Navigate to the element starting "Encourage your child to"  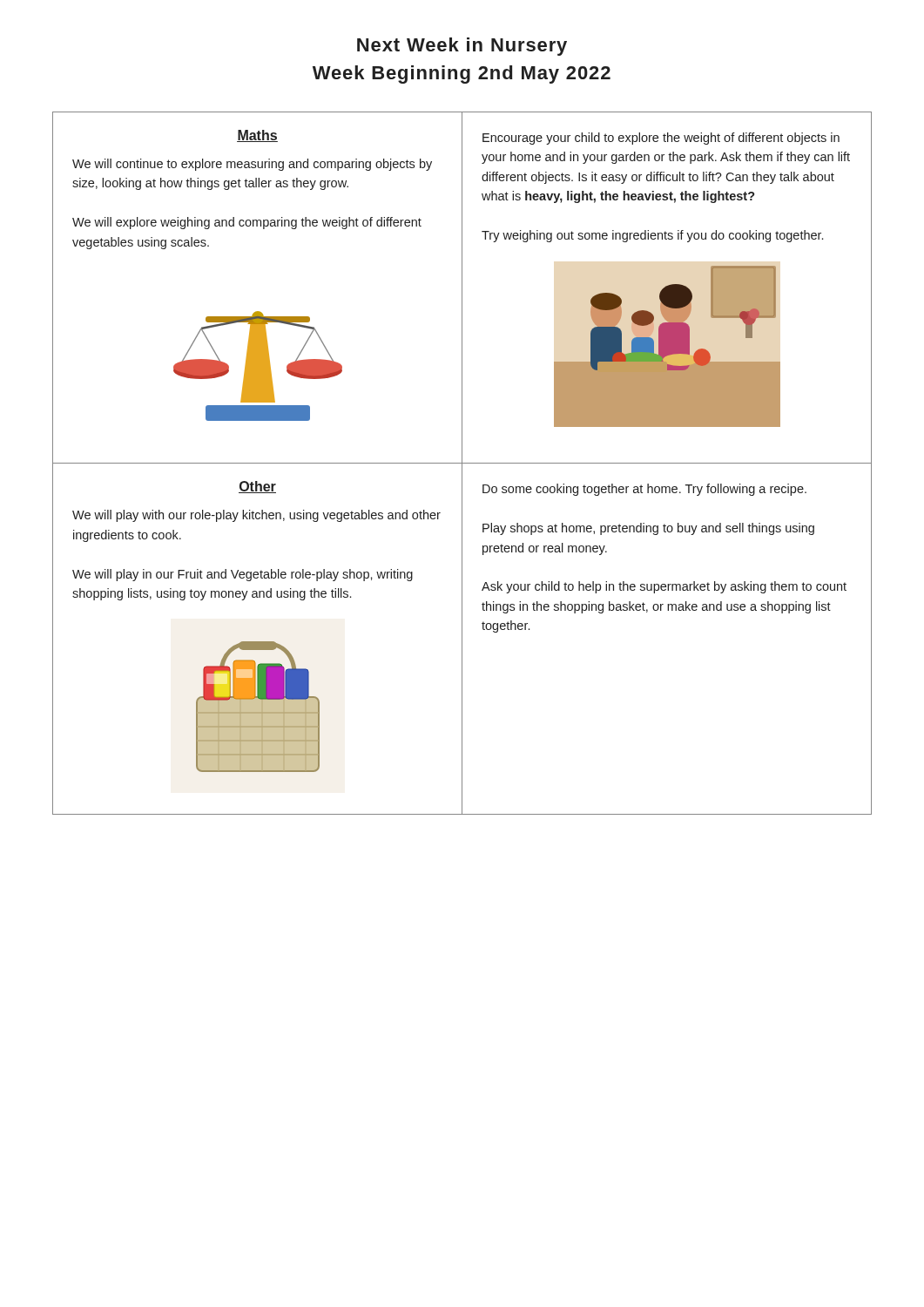pos(666,186)
